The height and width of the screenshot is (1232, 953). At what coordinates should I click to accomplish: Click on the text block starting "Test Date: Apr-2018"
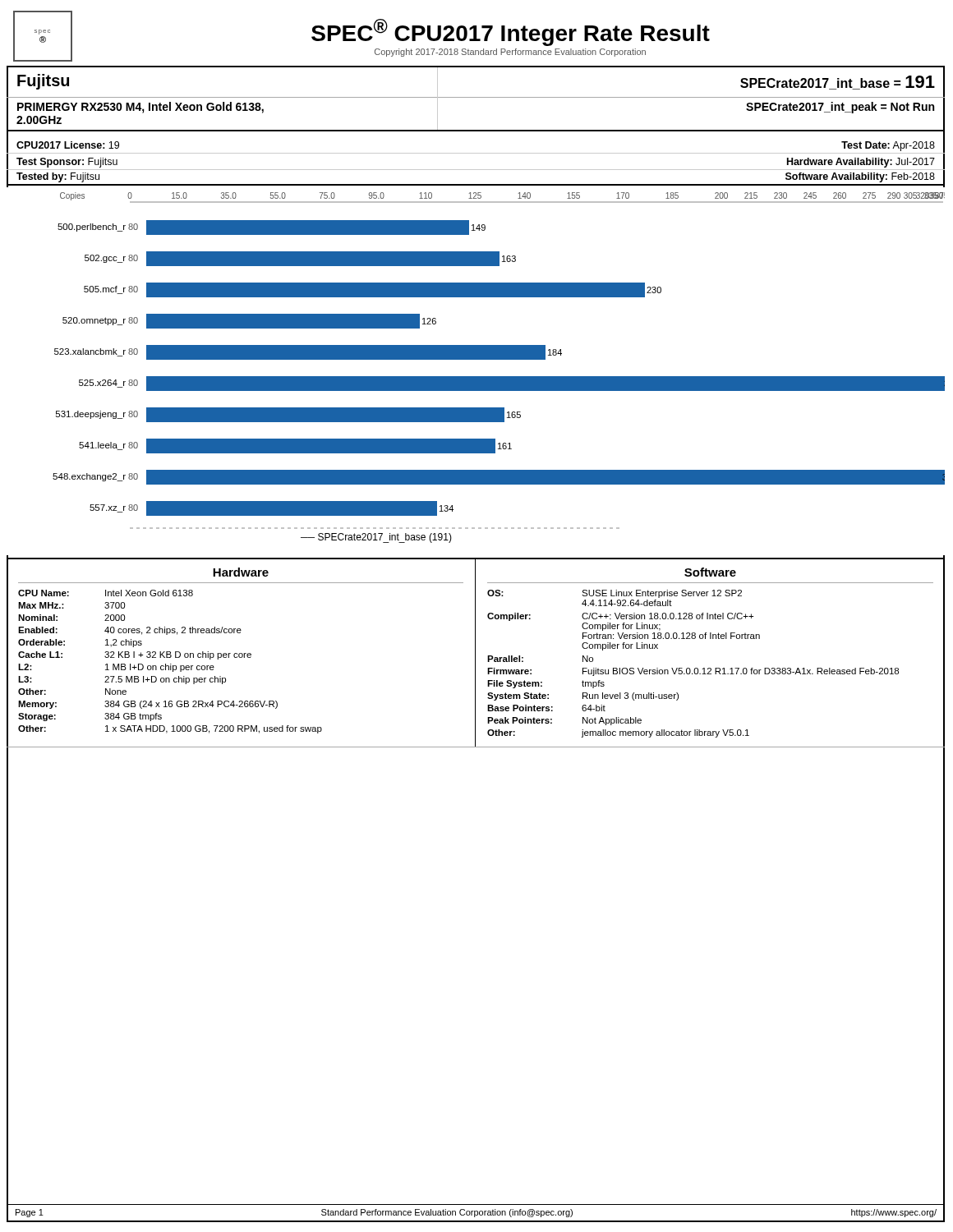pos(888,145)
